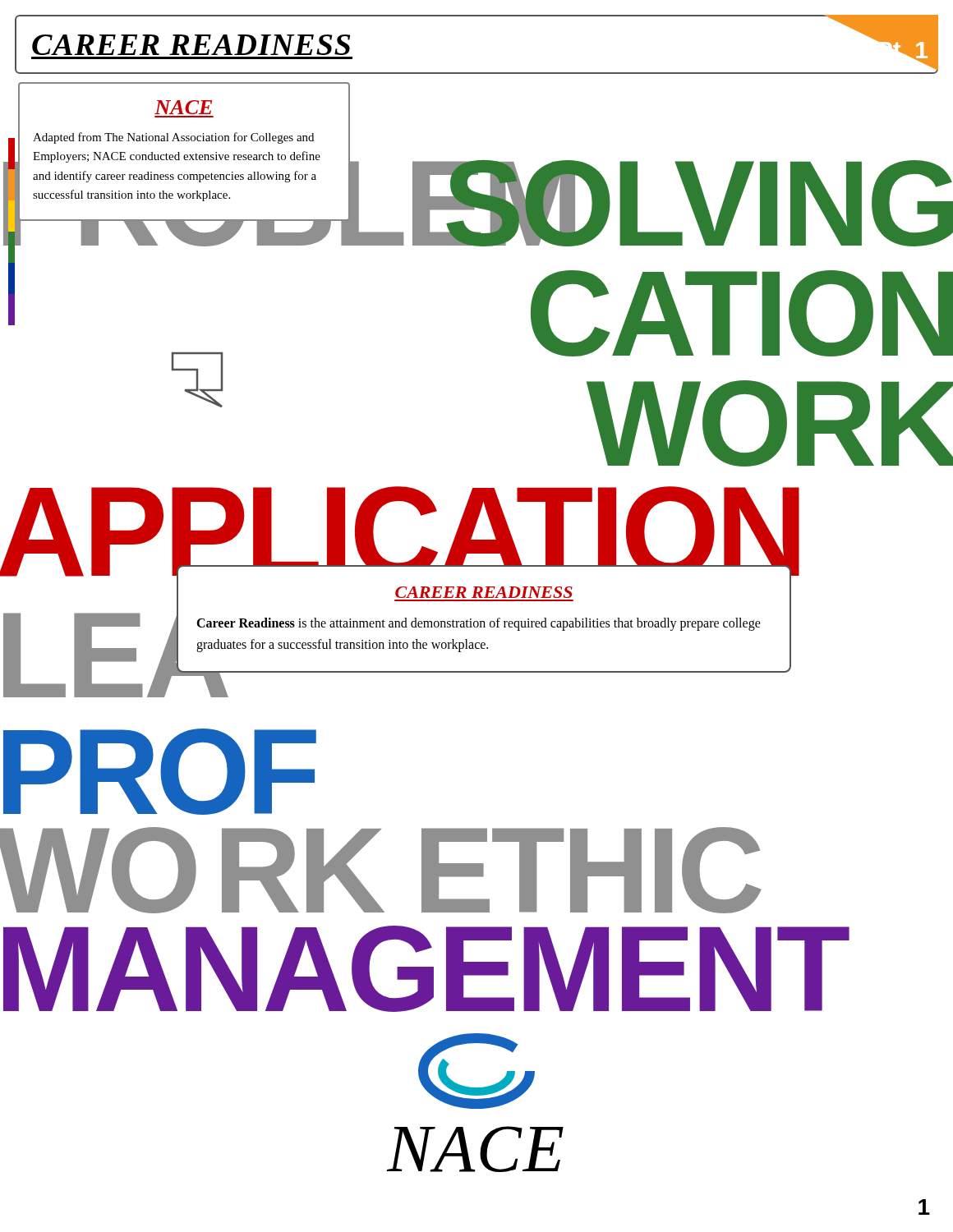Navigate to the region starting "Pt. 1"
This screenshot has height=1232, width=953.
click(881, 43)
